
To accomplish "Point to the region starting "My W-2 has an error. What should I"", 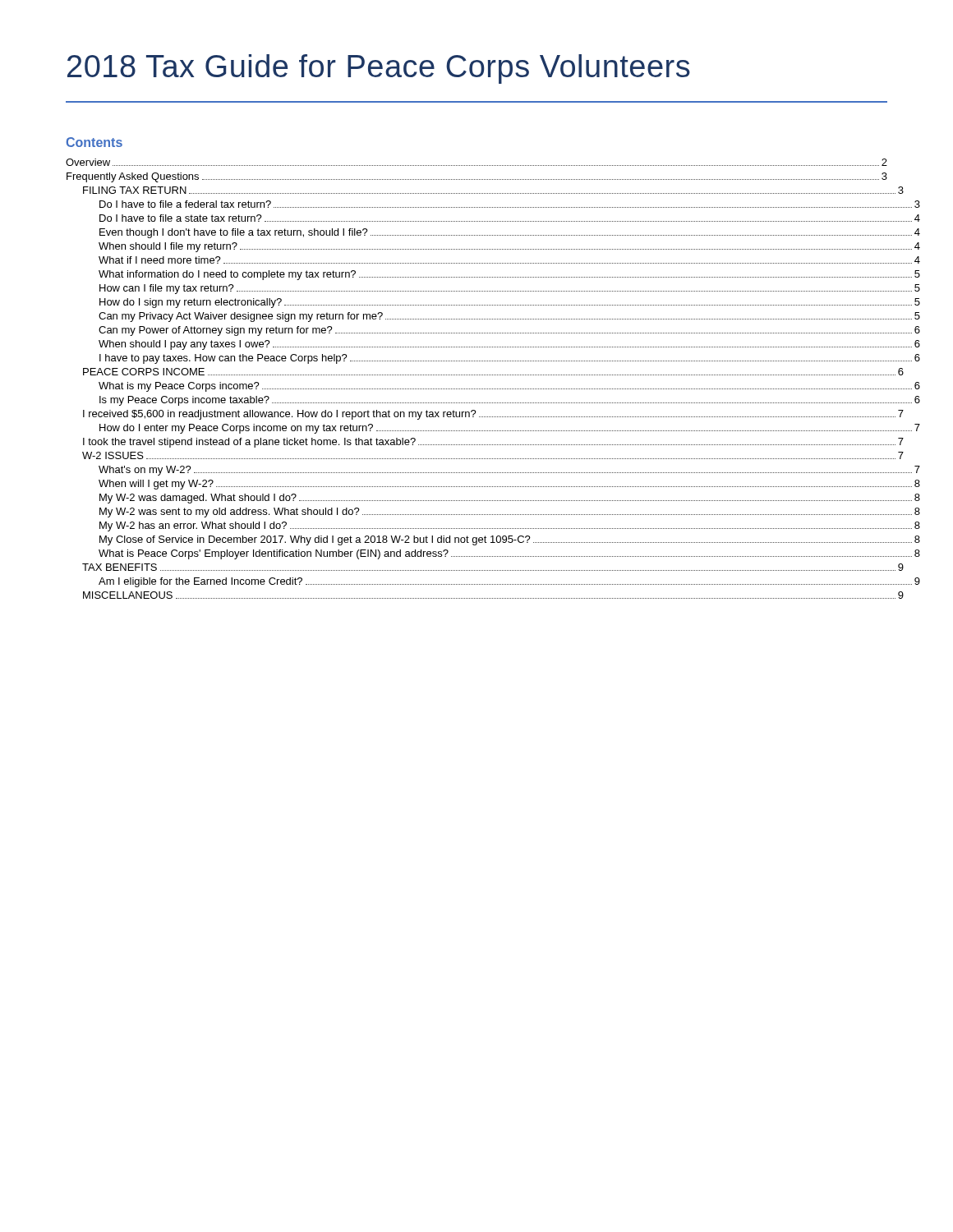I will [x=509, y=525].
